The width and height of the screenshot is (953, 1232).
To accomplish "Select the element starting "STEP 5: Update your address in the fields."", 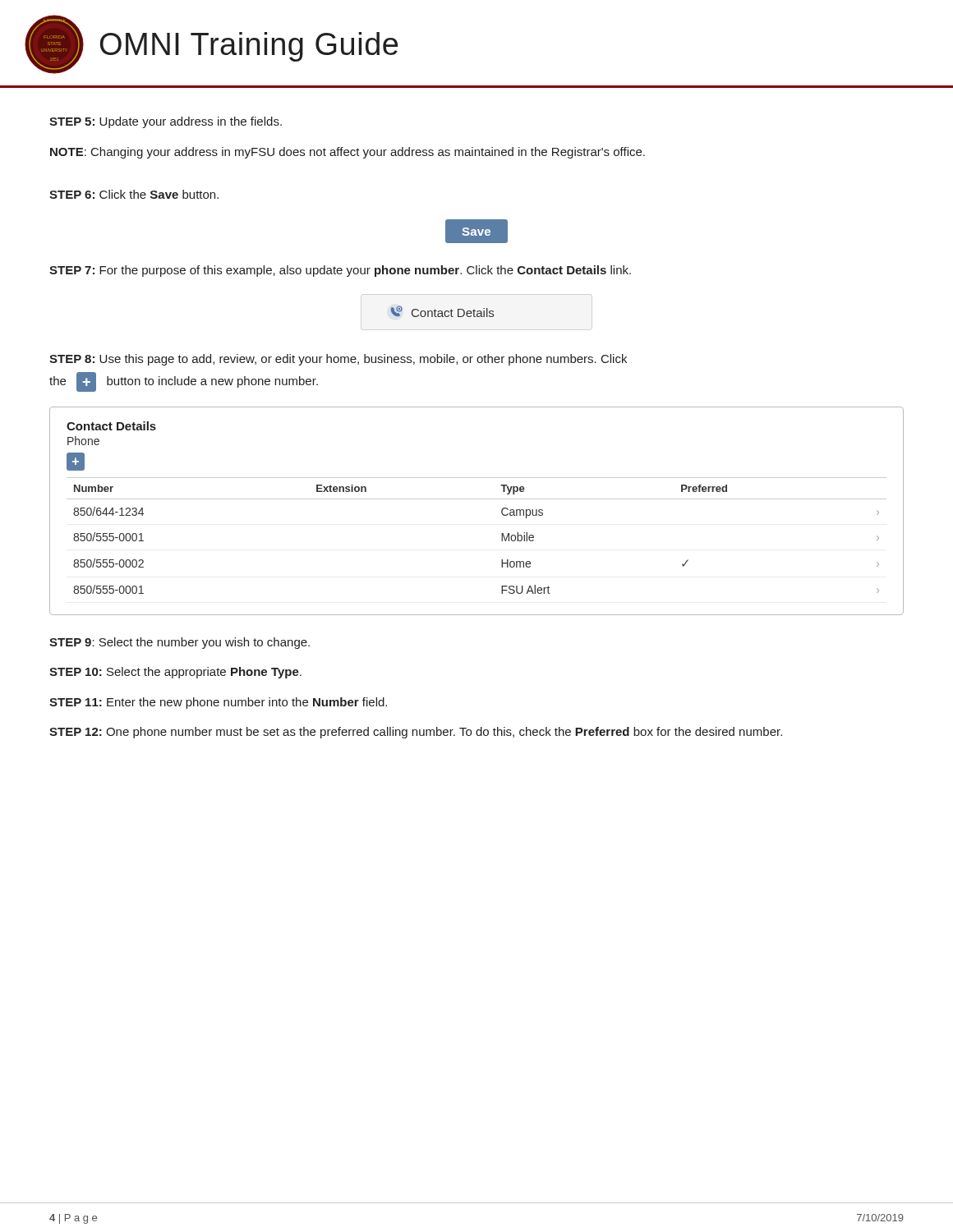I will (x=166, y=121).
